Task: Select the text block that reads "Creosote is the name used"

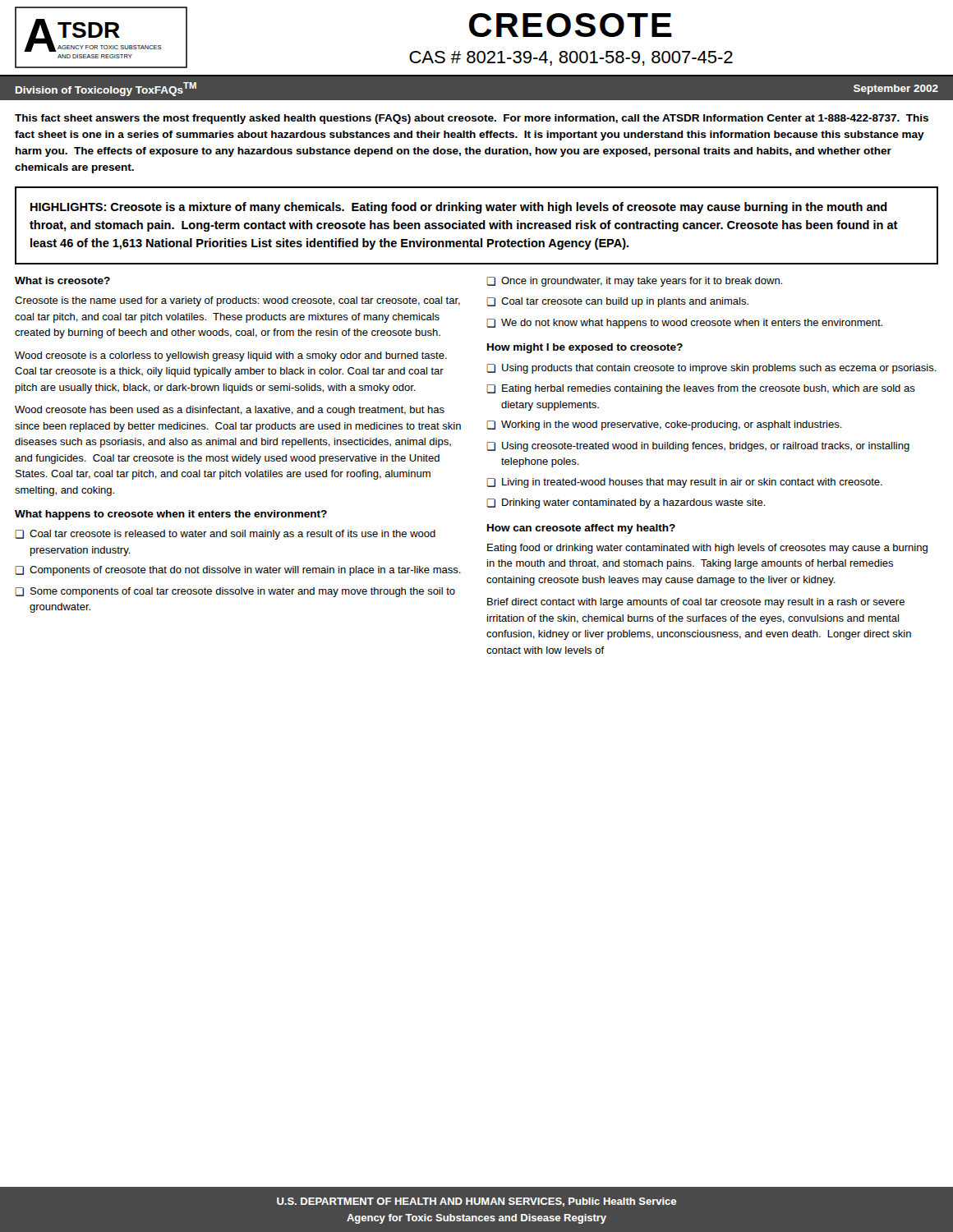Action: click(x=238, y=316)
